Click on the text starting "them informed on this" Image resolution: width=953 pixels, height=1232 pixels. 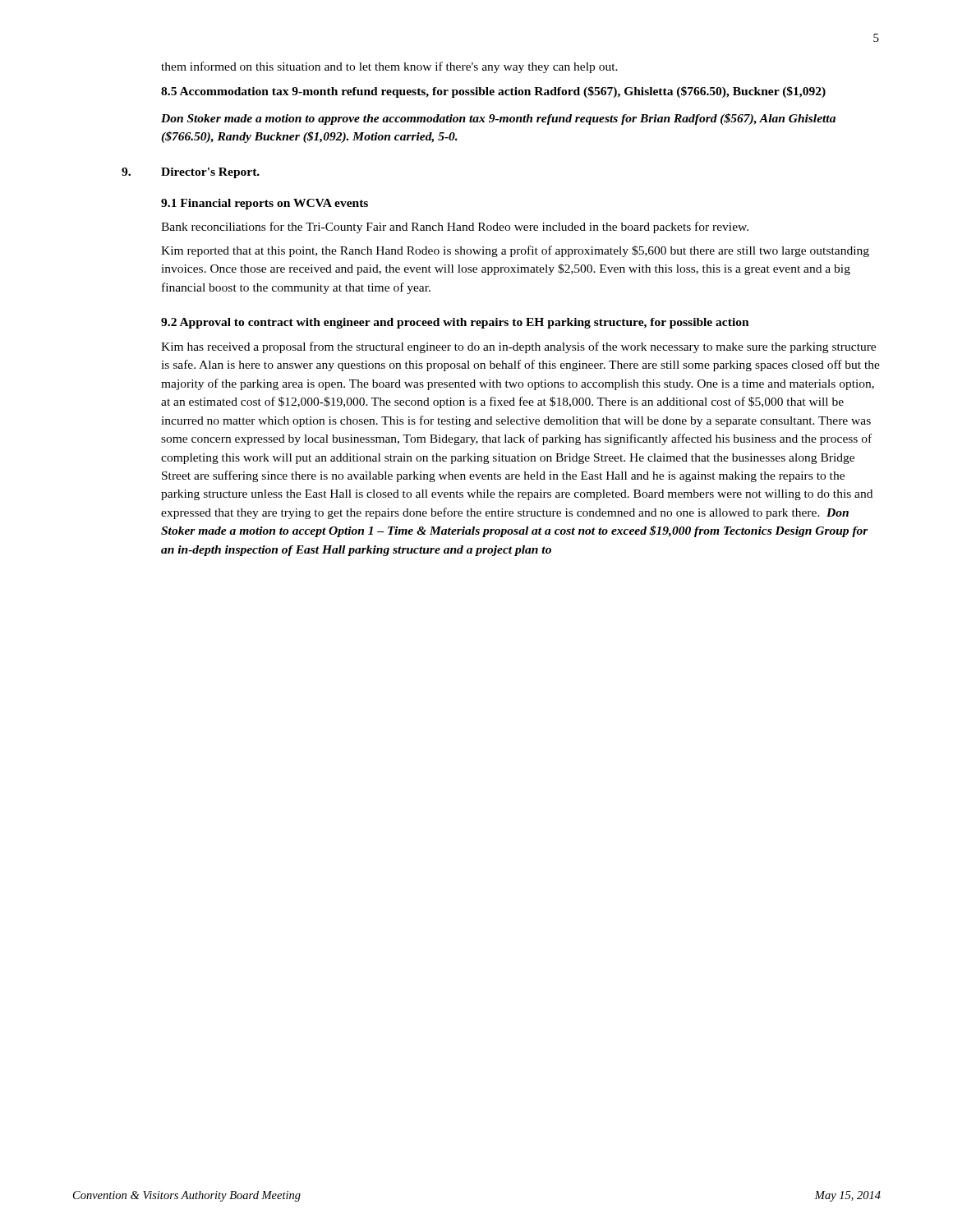[521, 67]
